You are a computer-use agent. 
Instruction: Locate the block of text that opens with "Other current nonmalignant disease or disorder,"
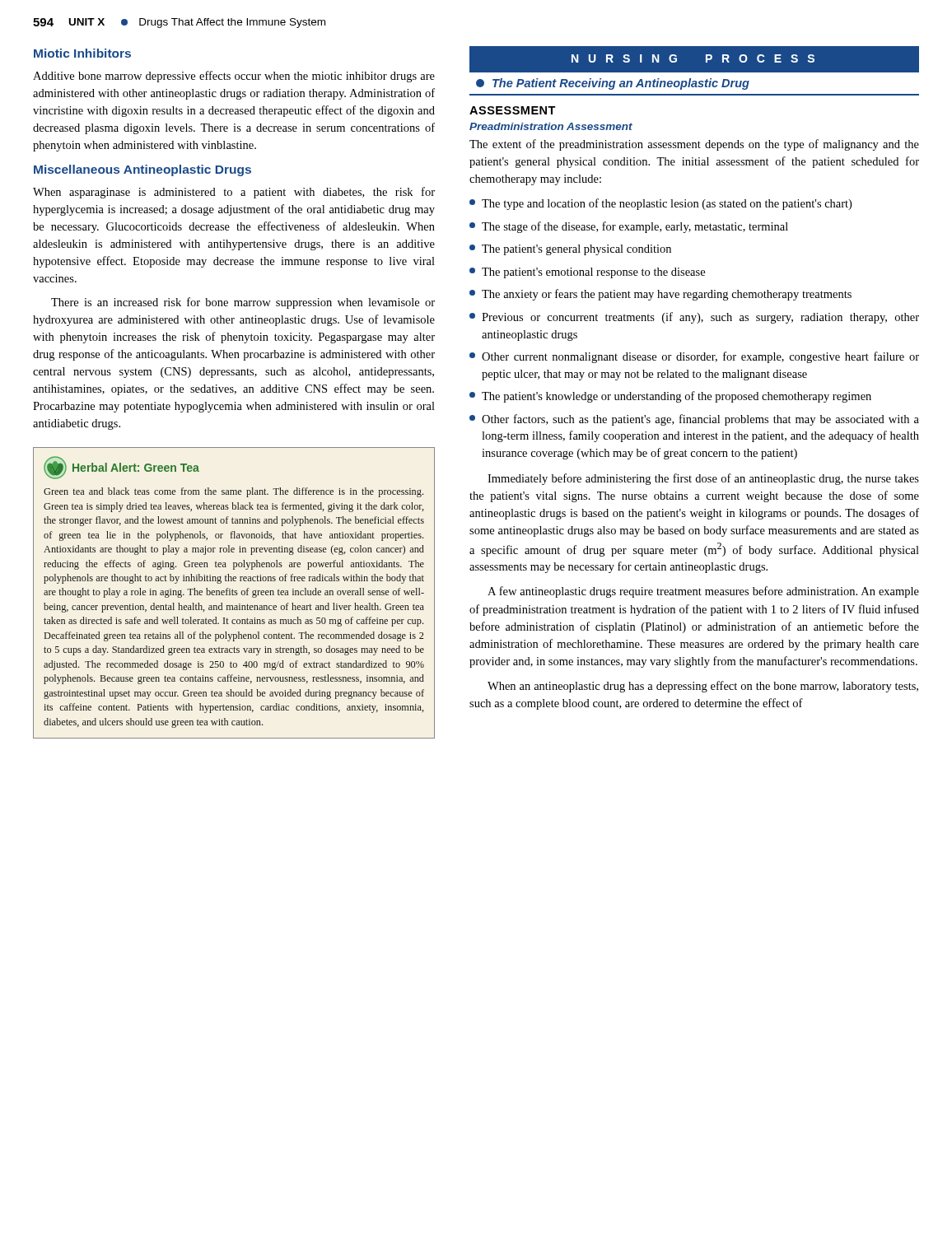click(x=694, y=365)
